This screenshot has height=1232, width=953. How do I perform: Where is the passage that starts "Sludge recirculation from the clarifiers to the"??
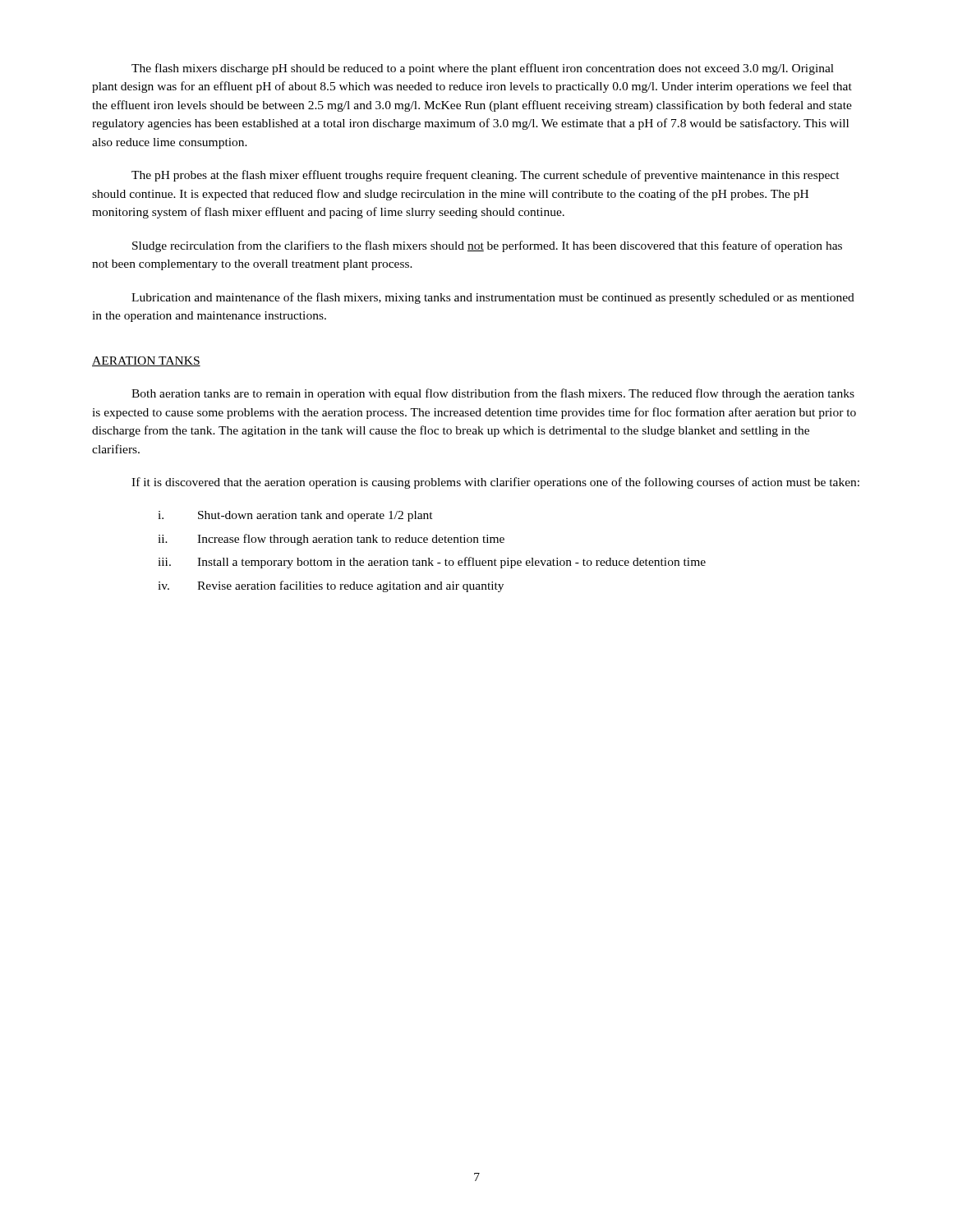467,254
